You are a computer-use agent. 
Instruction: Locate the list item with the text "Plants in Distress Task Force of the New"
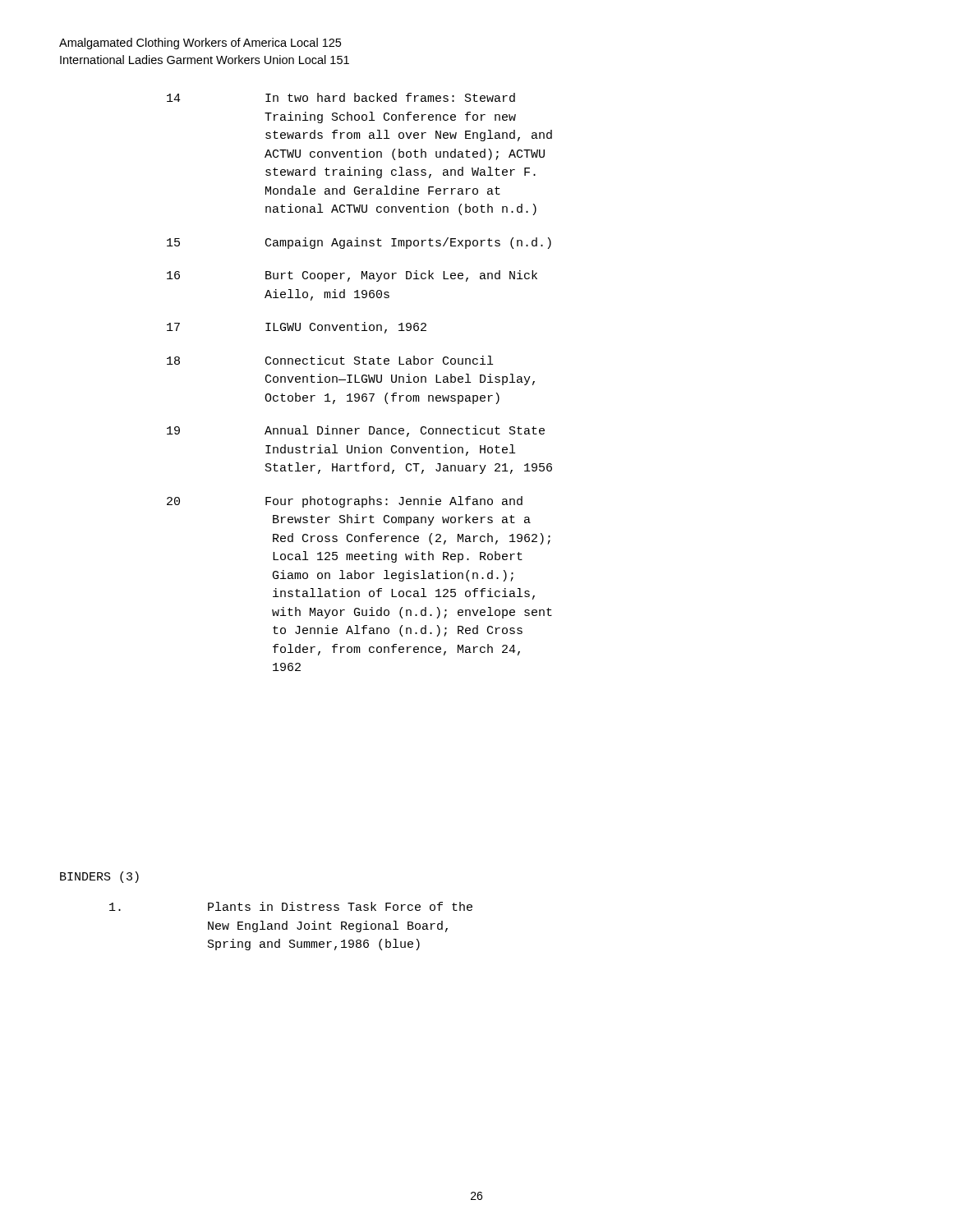point(291,906)
